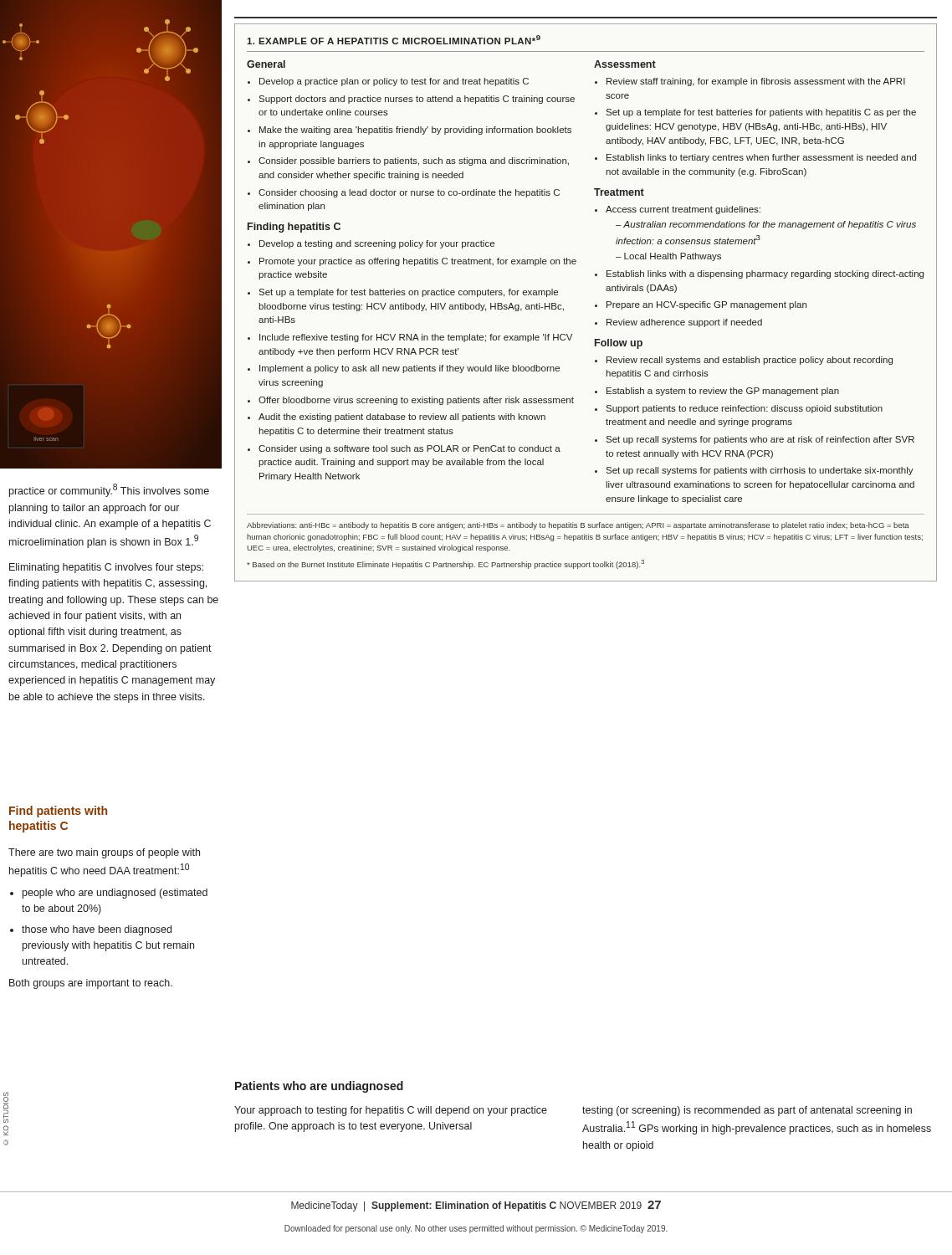Find the illustration
This screenshot has height=1255, width=952.
click(111, 234)
